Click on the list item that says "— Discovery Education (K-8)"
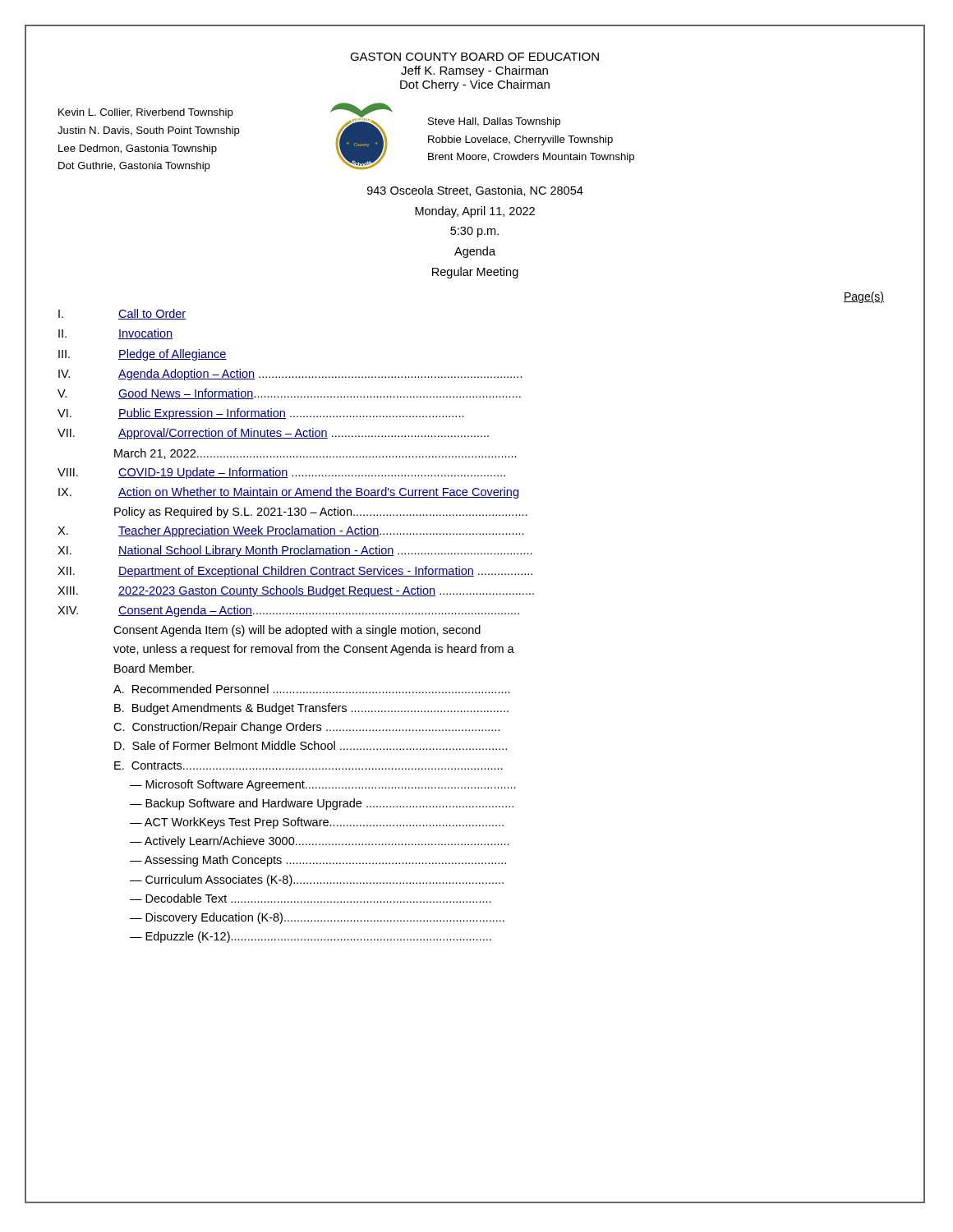Image resolution: width=953 pixels, height=1232 pixels. pyautogui.click(x=317, y=917)
